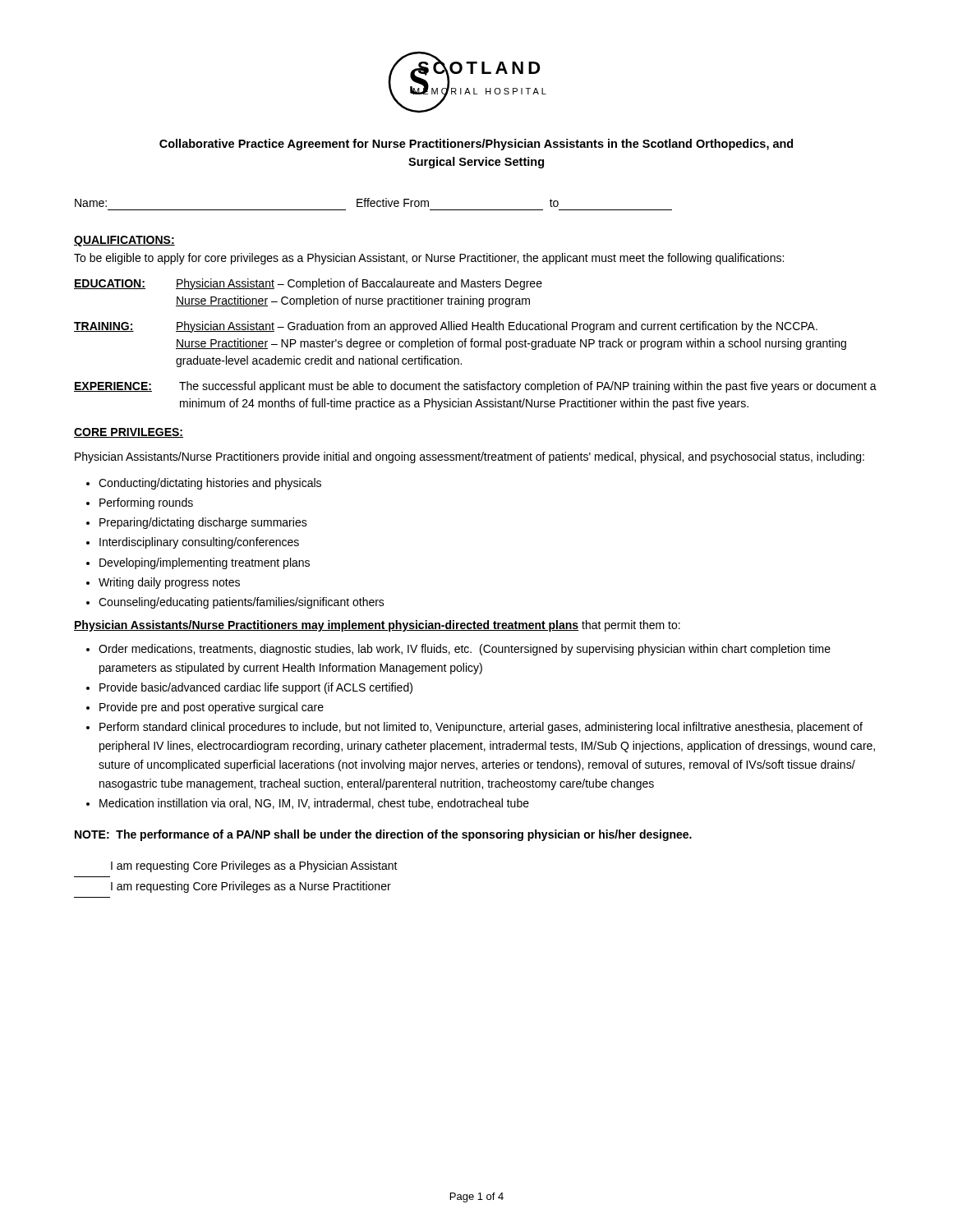Where is the passage that starts "I am requesting Core Privileges as a Physician"?
The image size is (953, 1232).
[x=254, y=867]
